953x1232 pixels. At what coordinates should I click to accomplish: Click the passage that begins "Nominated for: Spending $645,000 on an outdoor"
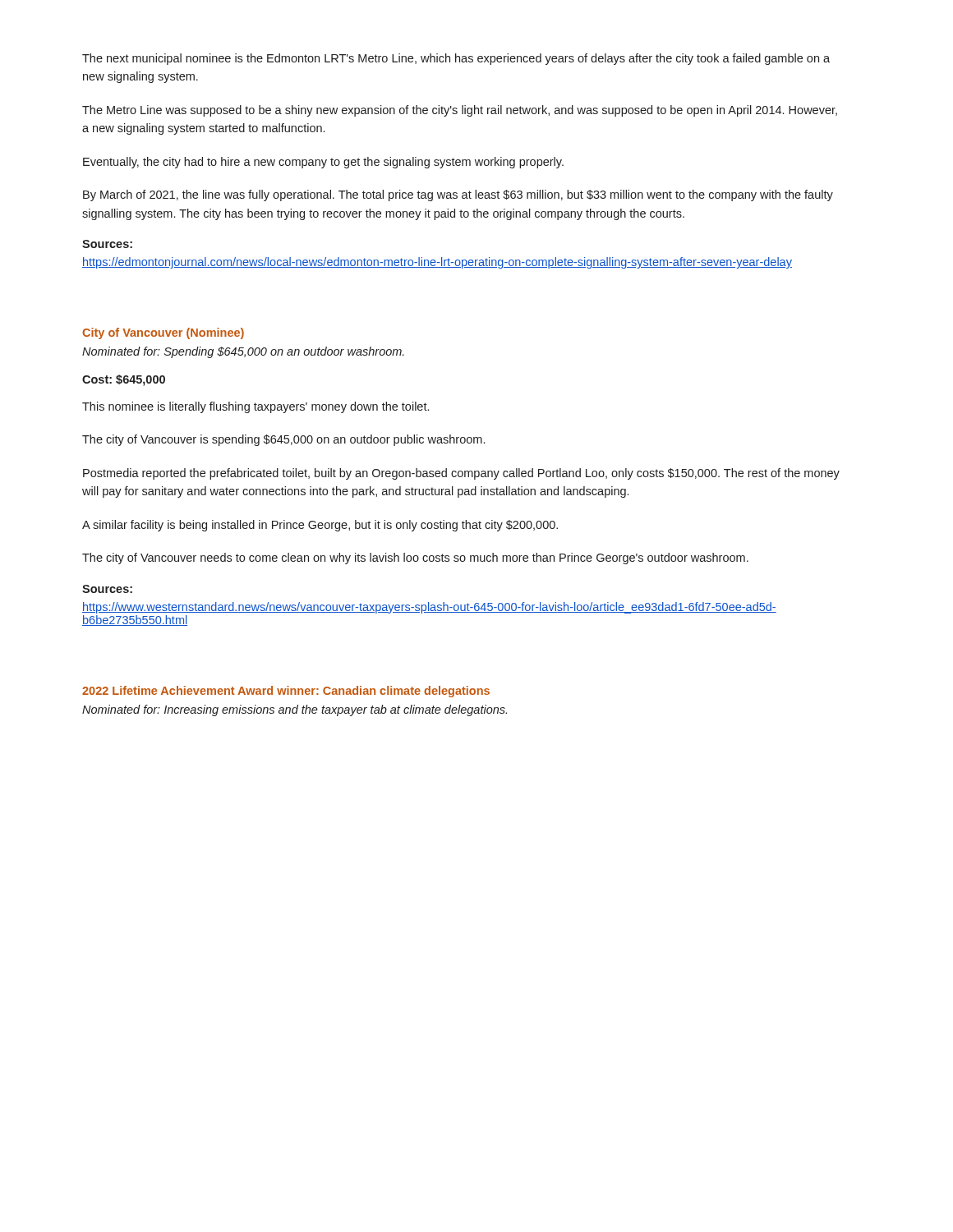(x=244, y=352)
